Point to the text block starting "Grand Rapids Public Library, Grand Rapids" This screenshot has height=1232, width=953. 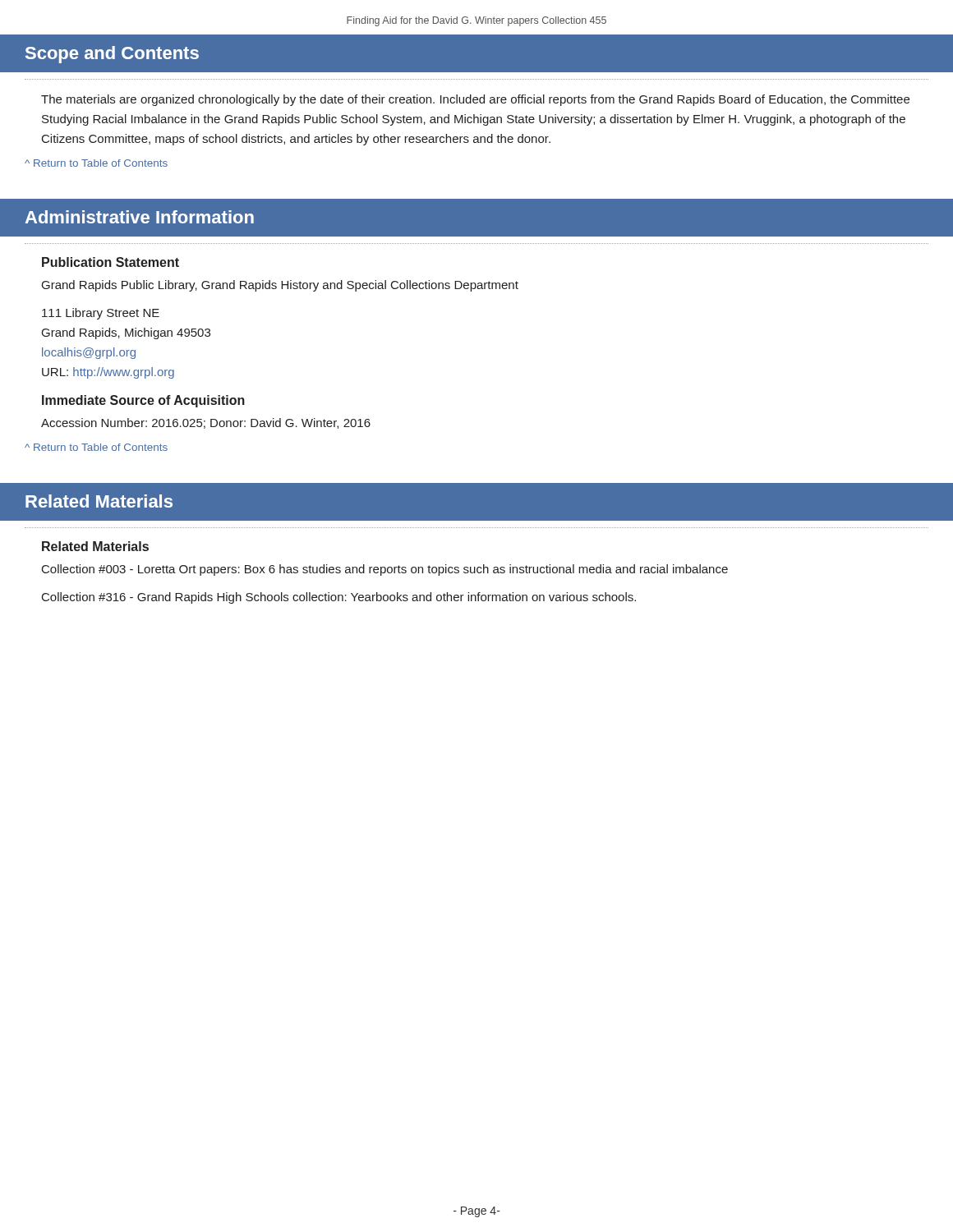pos(280,285)
